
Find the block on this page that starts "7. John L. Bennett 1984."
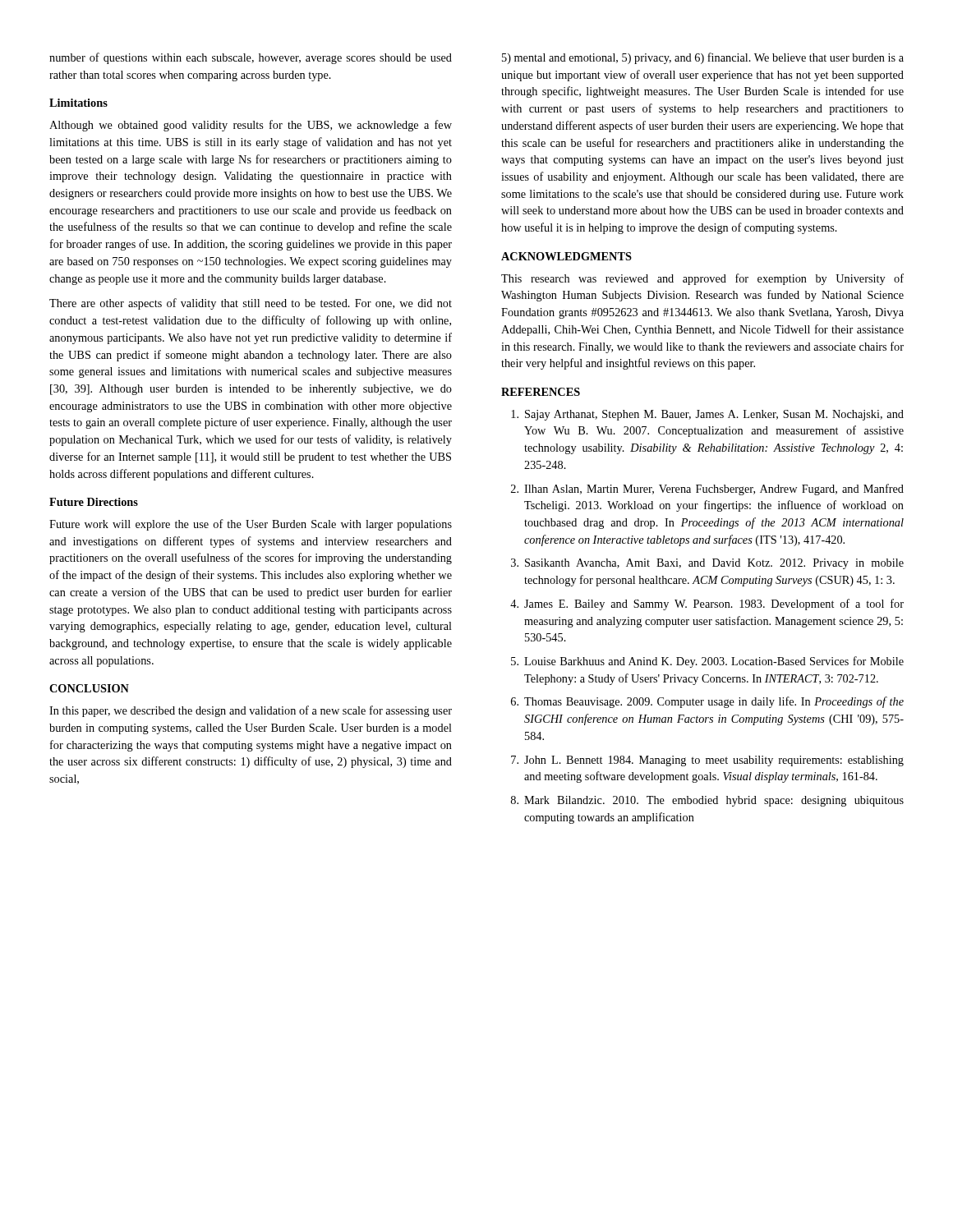coord(702,768)
